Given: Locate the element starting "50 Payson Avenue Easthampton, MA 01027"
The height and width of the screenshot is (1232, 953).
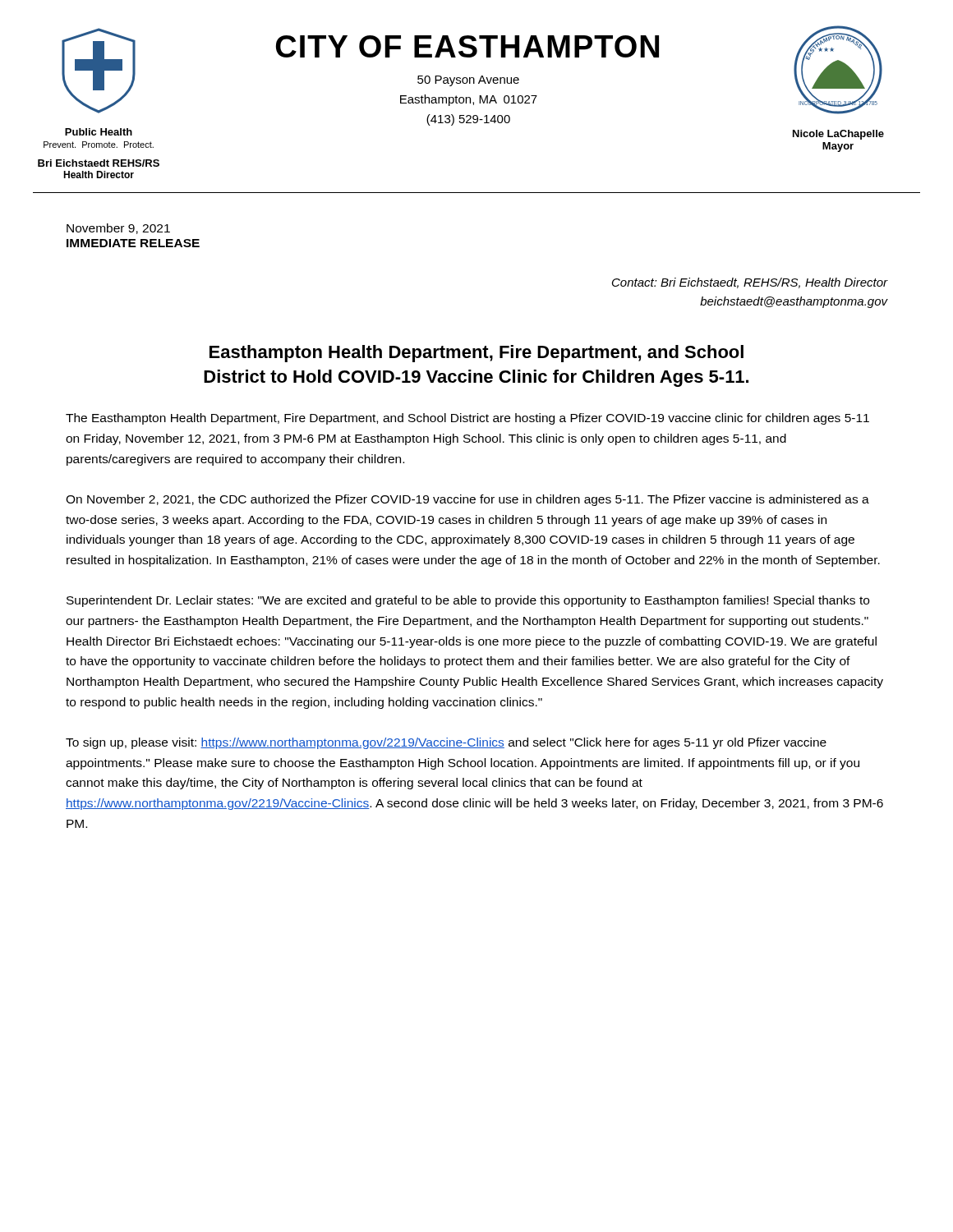Looking at the screenshot, I should [x=468, y=99].
